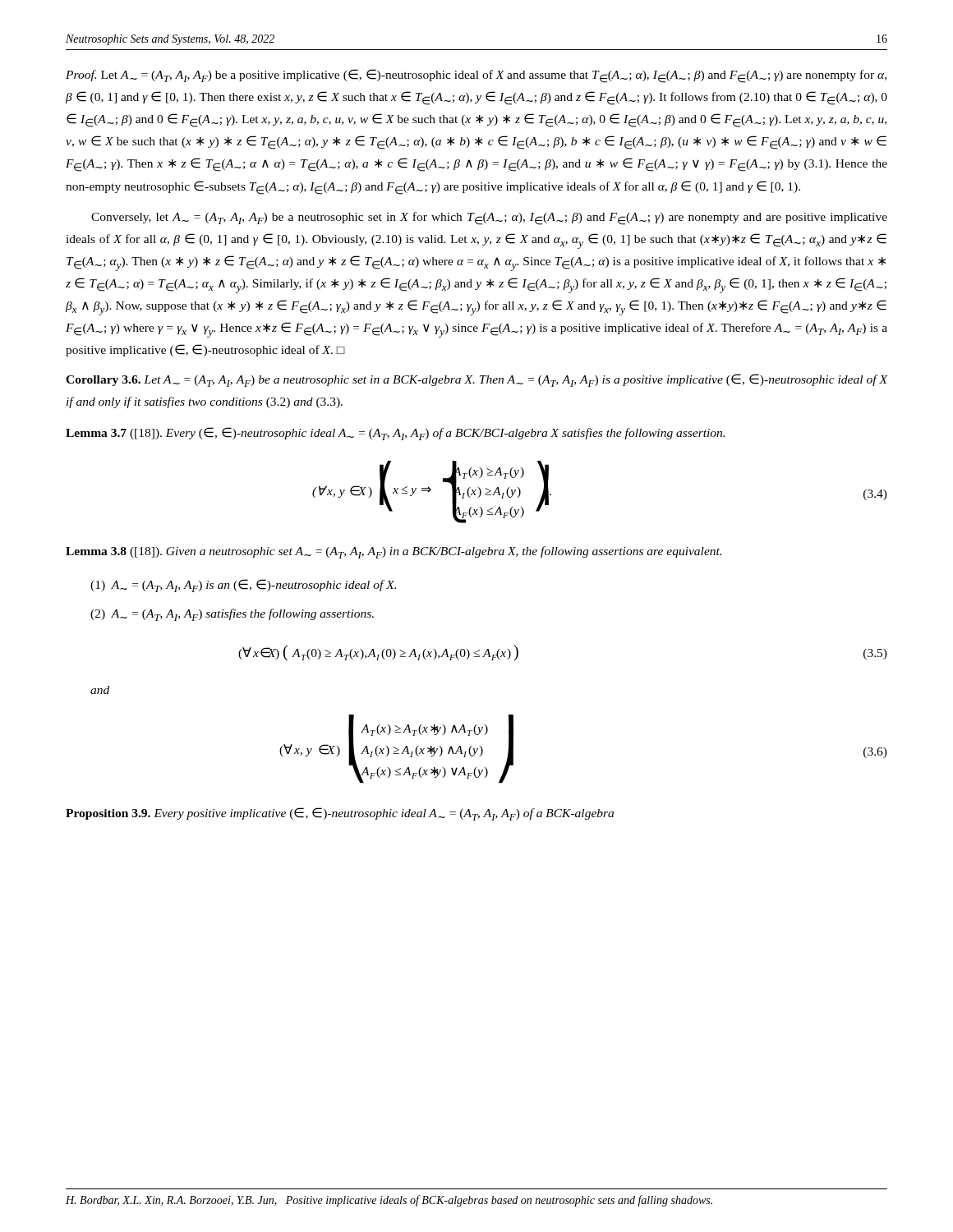Locate the text starting "Corollary 3.6. Let A∼ = (AT, AI, AF)"
The width and height of the screenshot is (953, 1232).
click(476, 390)
